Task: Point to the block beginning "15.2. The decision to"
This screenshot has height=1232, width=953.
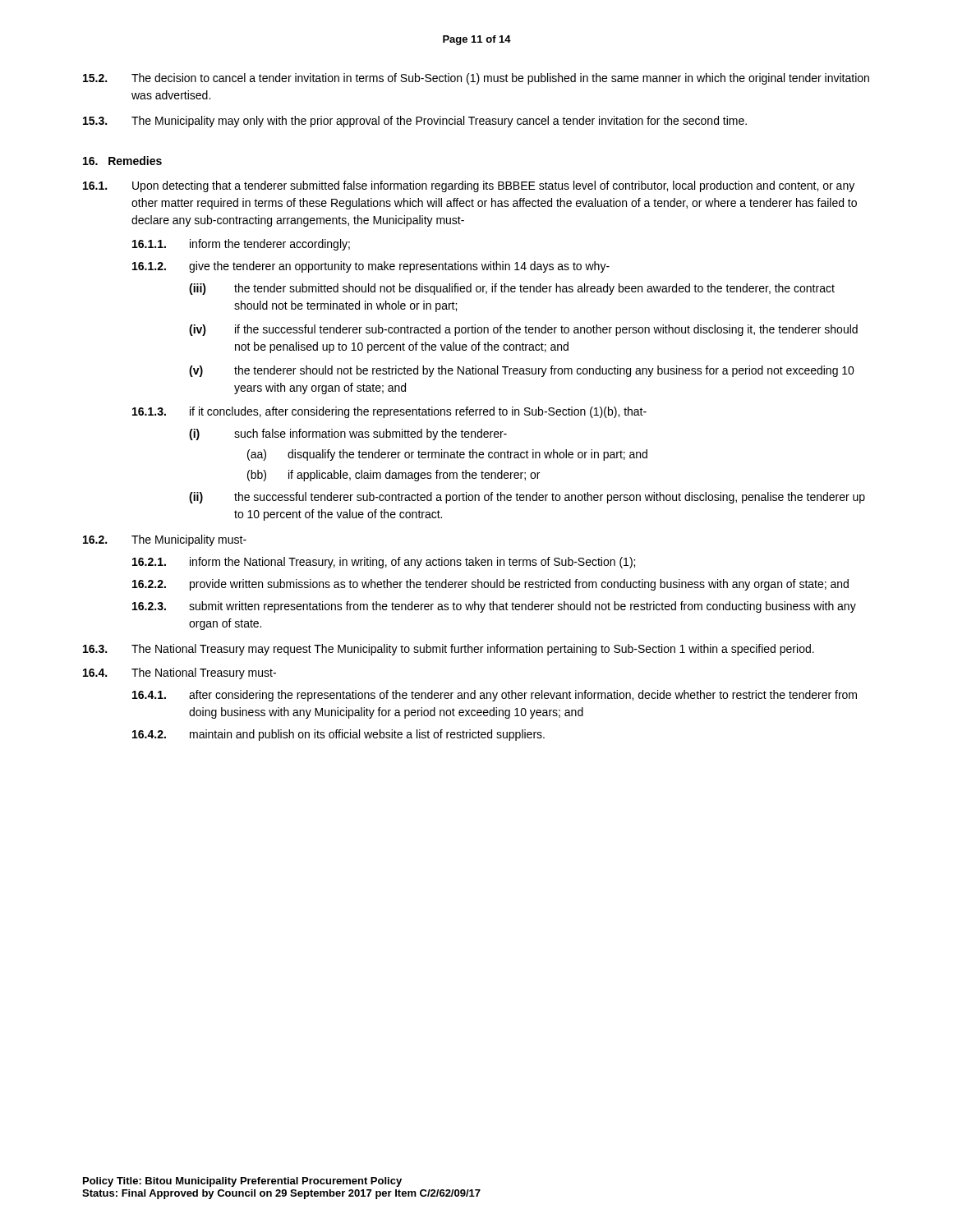Action: pos(476,87)
